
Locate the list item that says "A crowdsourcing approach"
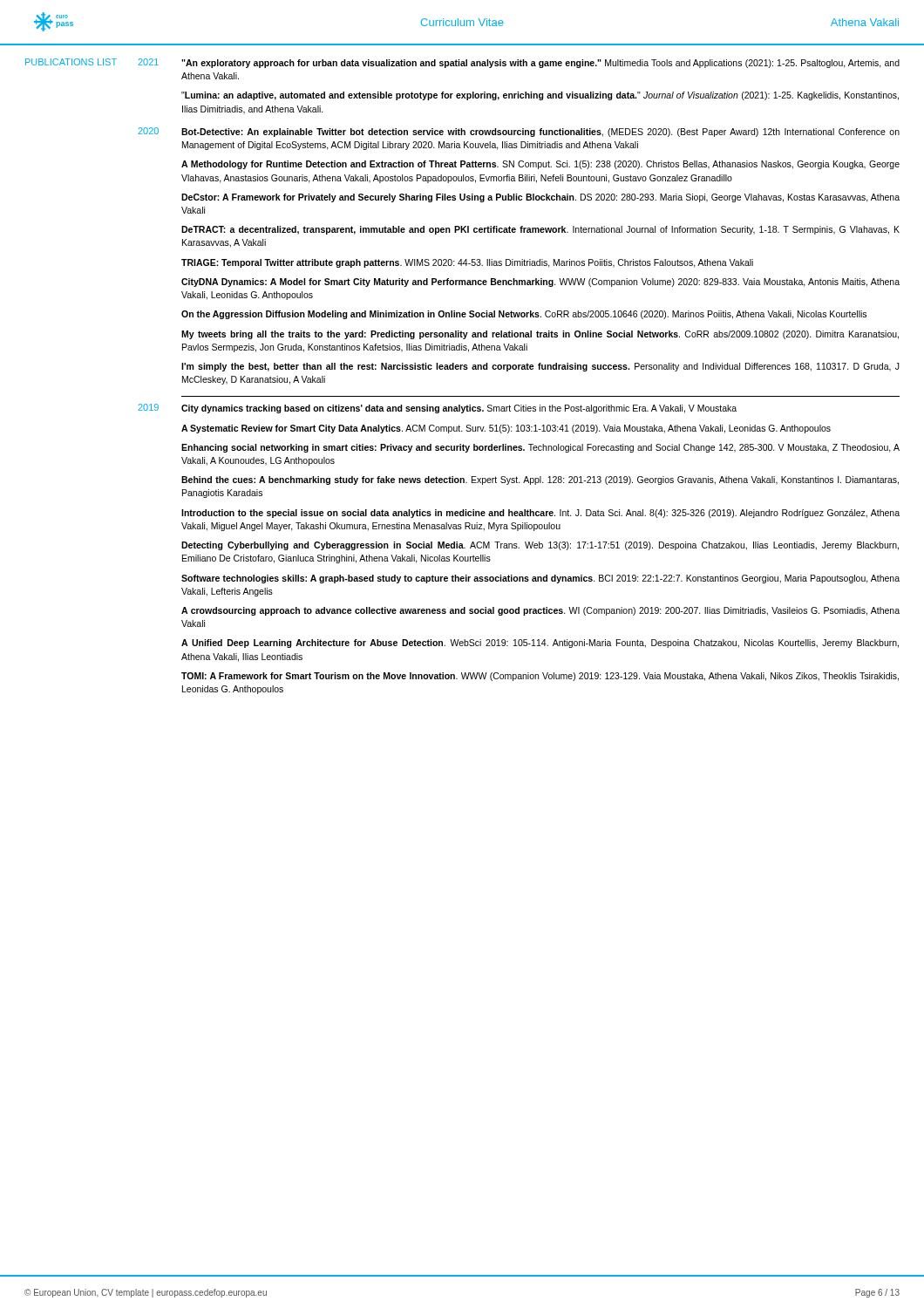540,617
